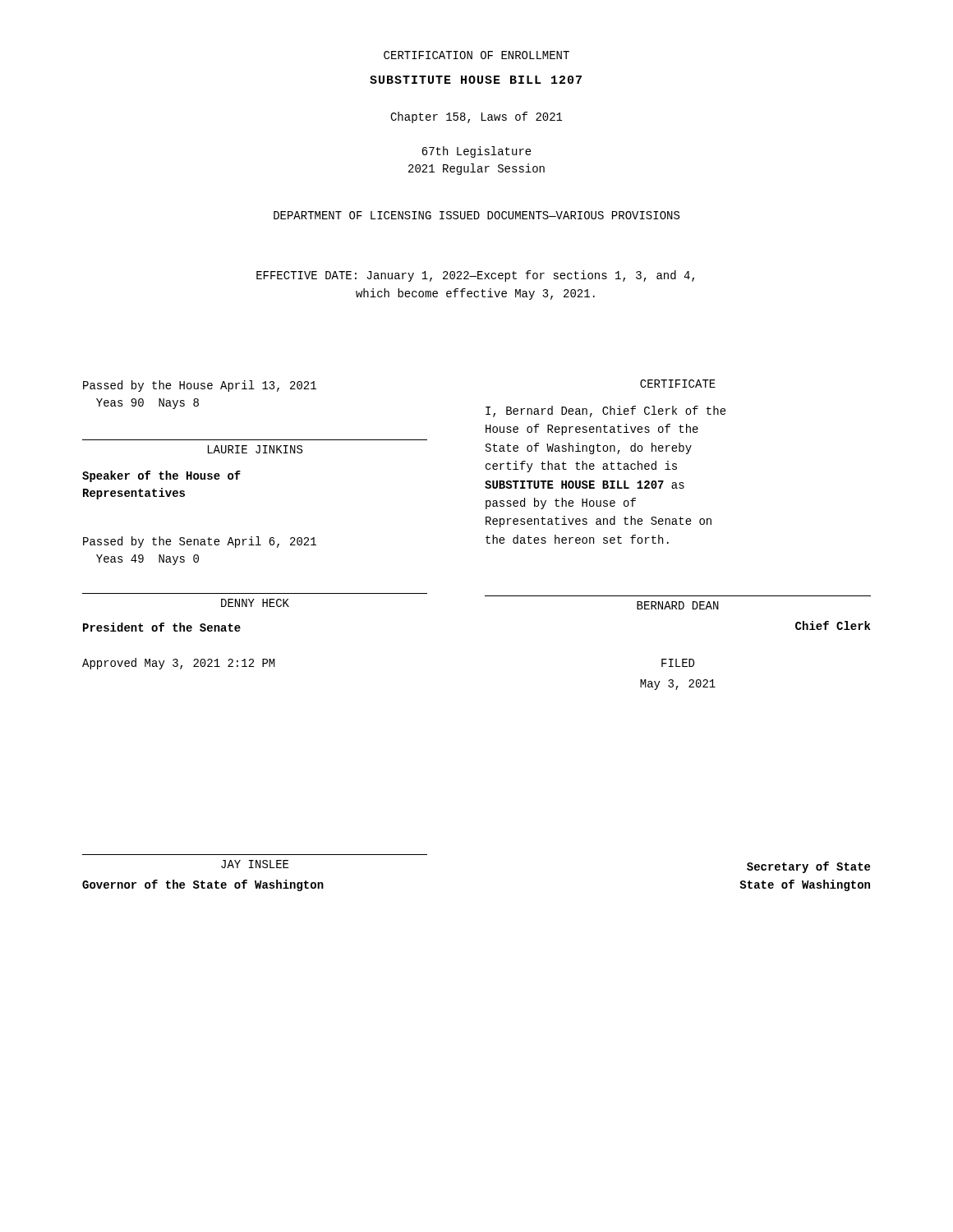Click on the text starting "Approved May 3,"

(179, 664)
